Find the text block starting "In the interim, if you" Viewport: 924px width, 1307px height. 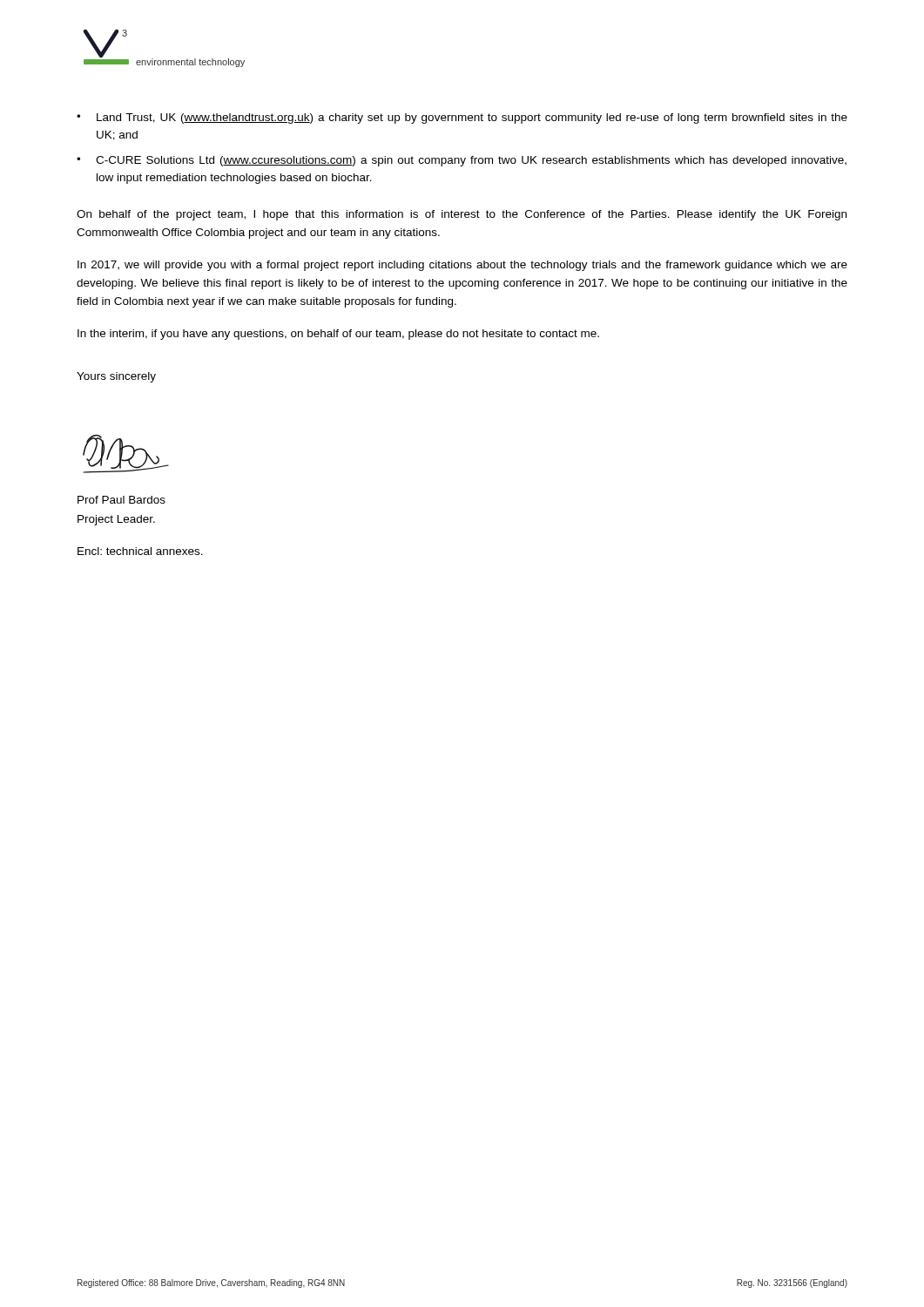[338, 333]
